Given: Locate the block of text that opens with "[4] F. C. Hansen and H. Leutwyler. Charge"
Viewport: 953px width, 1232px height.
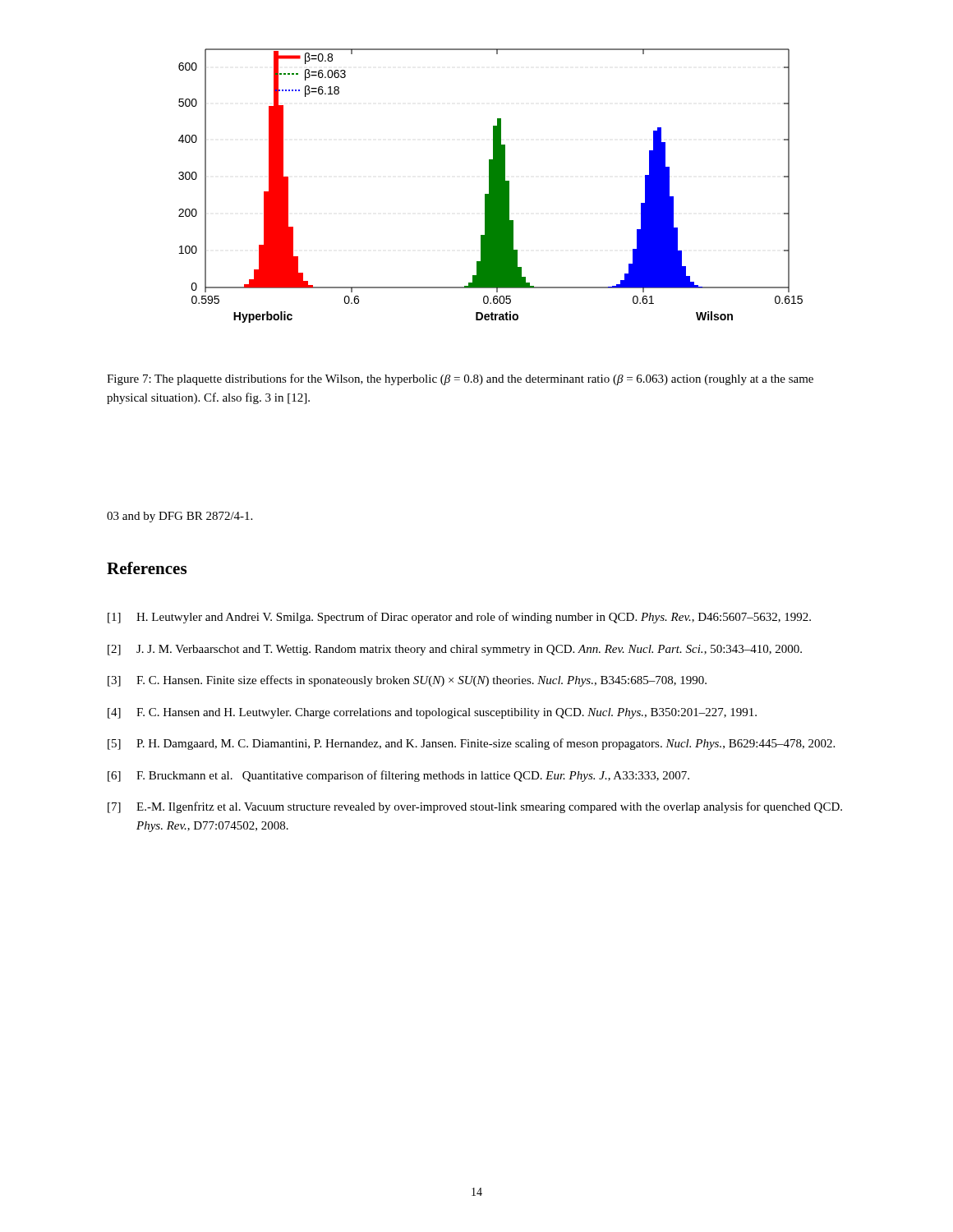Looking at the screenshot, I should point(476,712).
